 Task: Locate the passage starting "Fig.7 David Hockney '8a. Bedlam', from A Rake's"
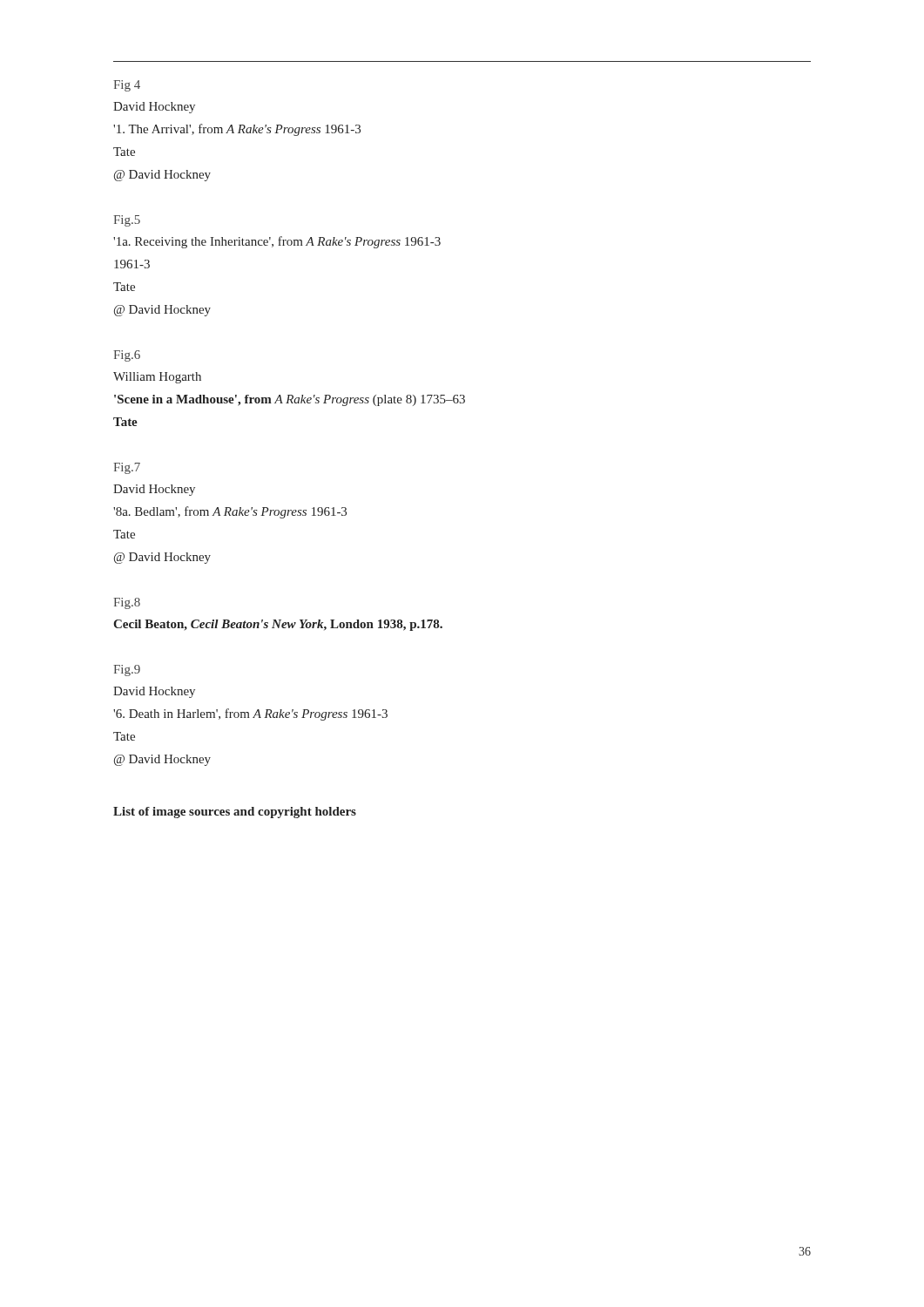[127, 468]
